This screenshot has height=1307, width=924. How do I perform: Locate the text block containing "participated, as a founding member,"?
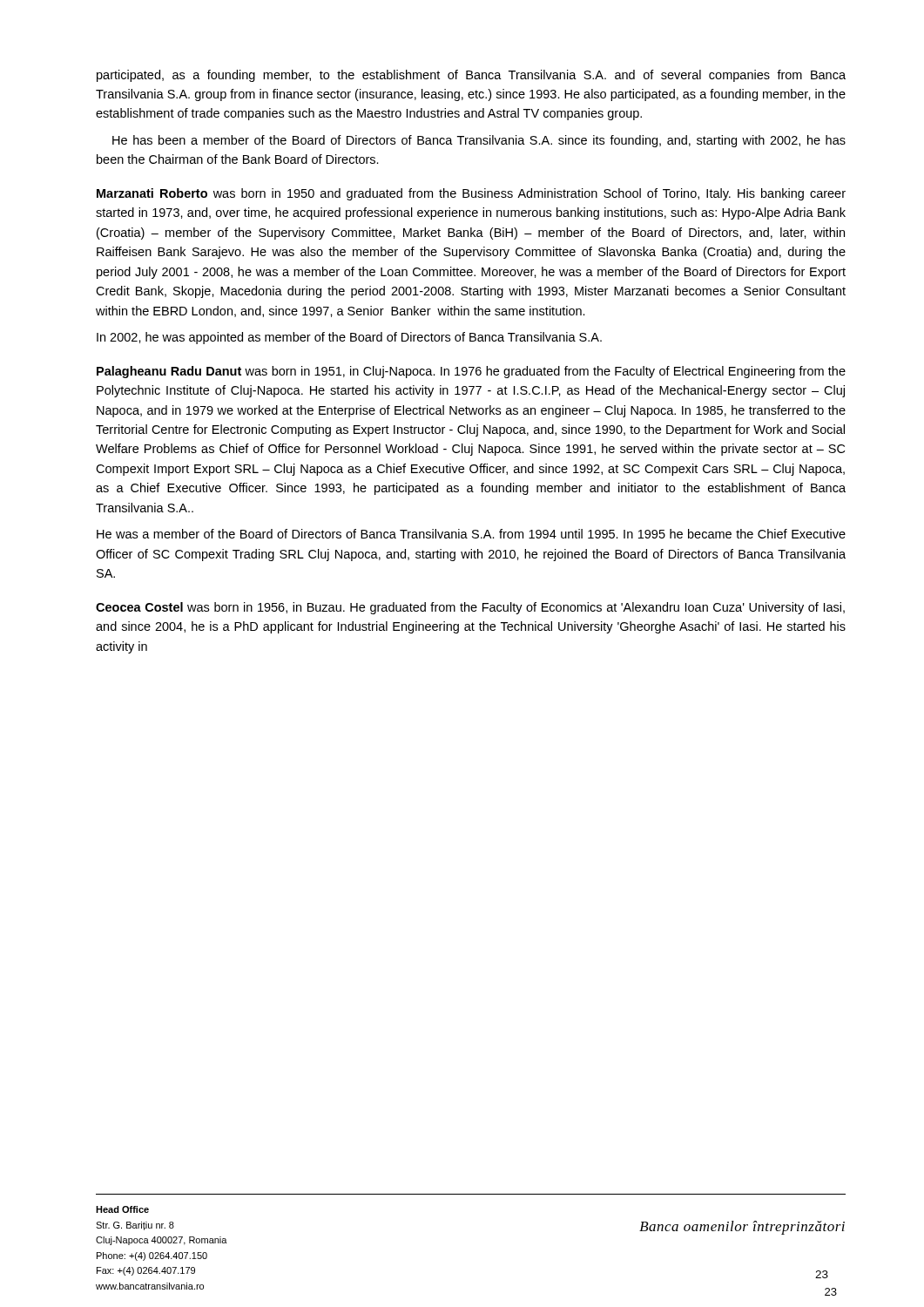471,117
